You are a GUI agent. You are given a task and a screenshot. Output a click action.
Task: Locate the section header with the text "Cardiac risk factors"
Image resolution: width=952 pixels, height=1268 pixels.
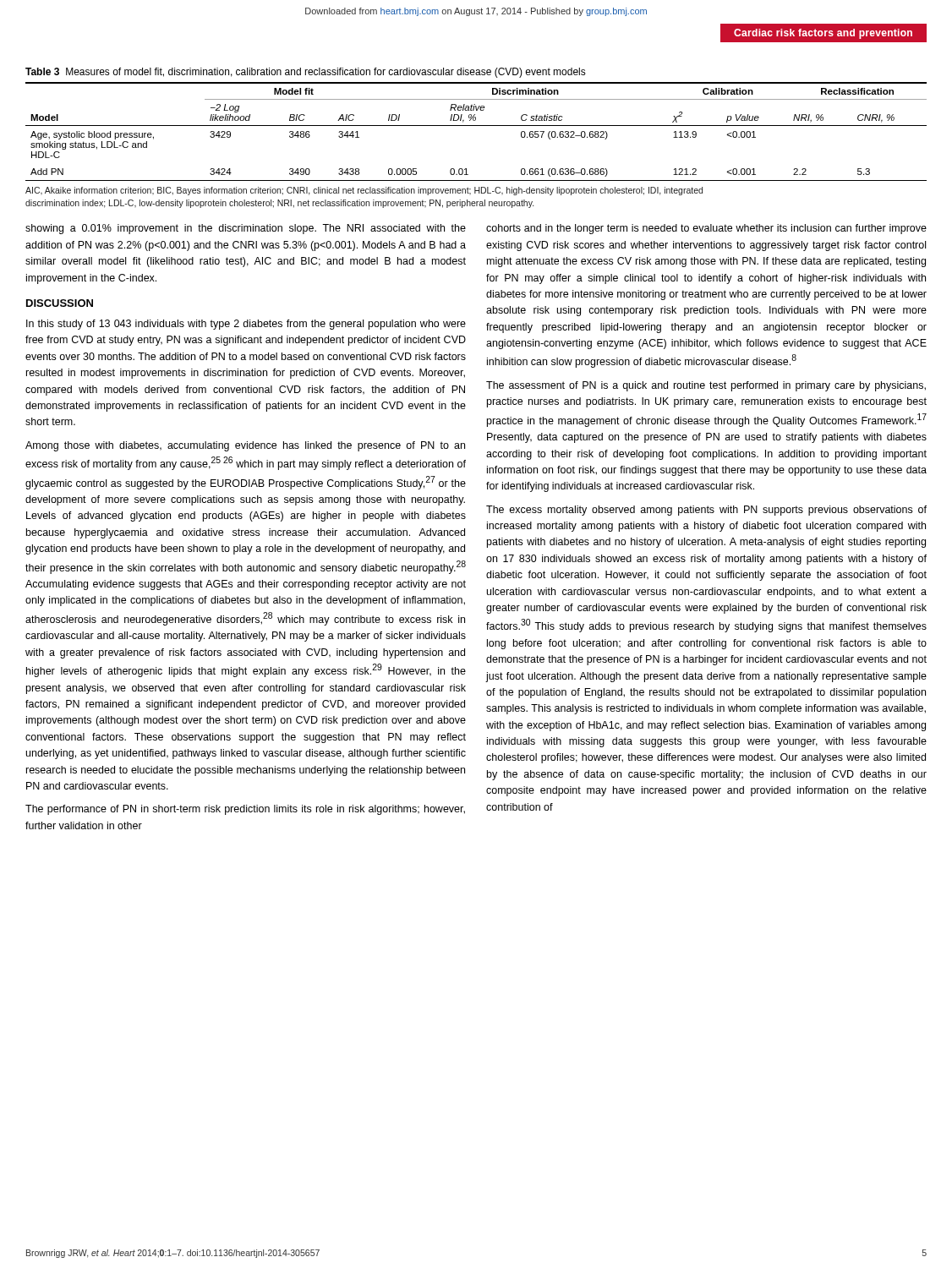click(x=824, y=33)
